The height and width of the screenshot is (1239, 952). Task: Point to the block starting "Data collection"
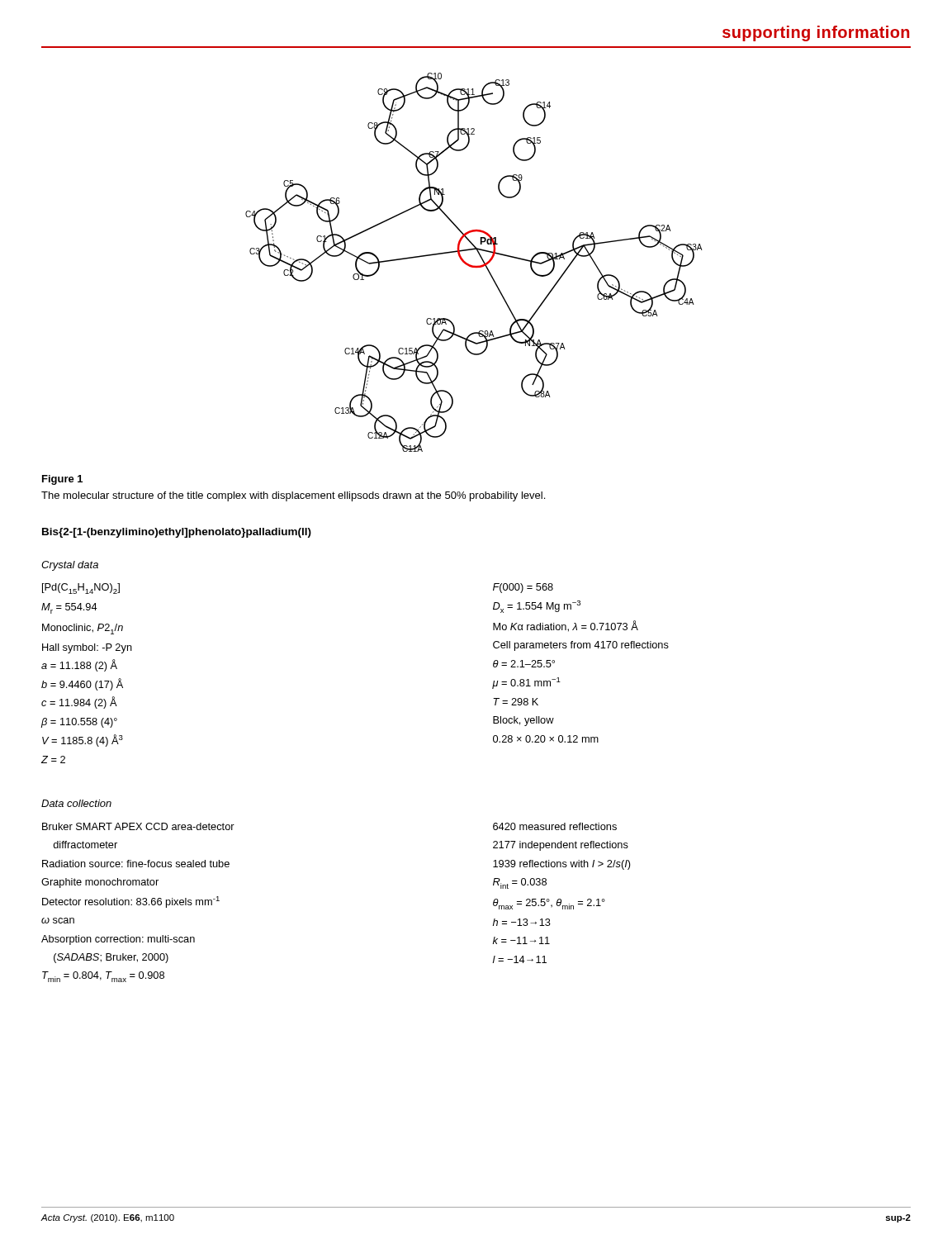coord(76,803)
